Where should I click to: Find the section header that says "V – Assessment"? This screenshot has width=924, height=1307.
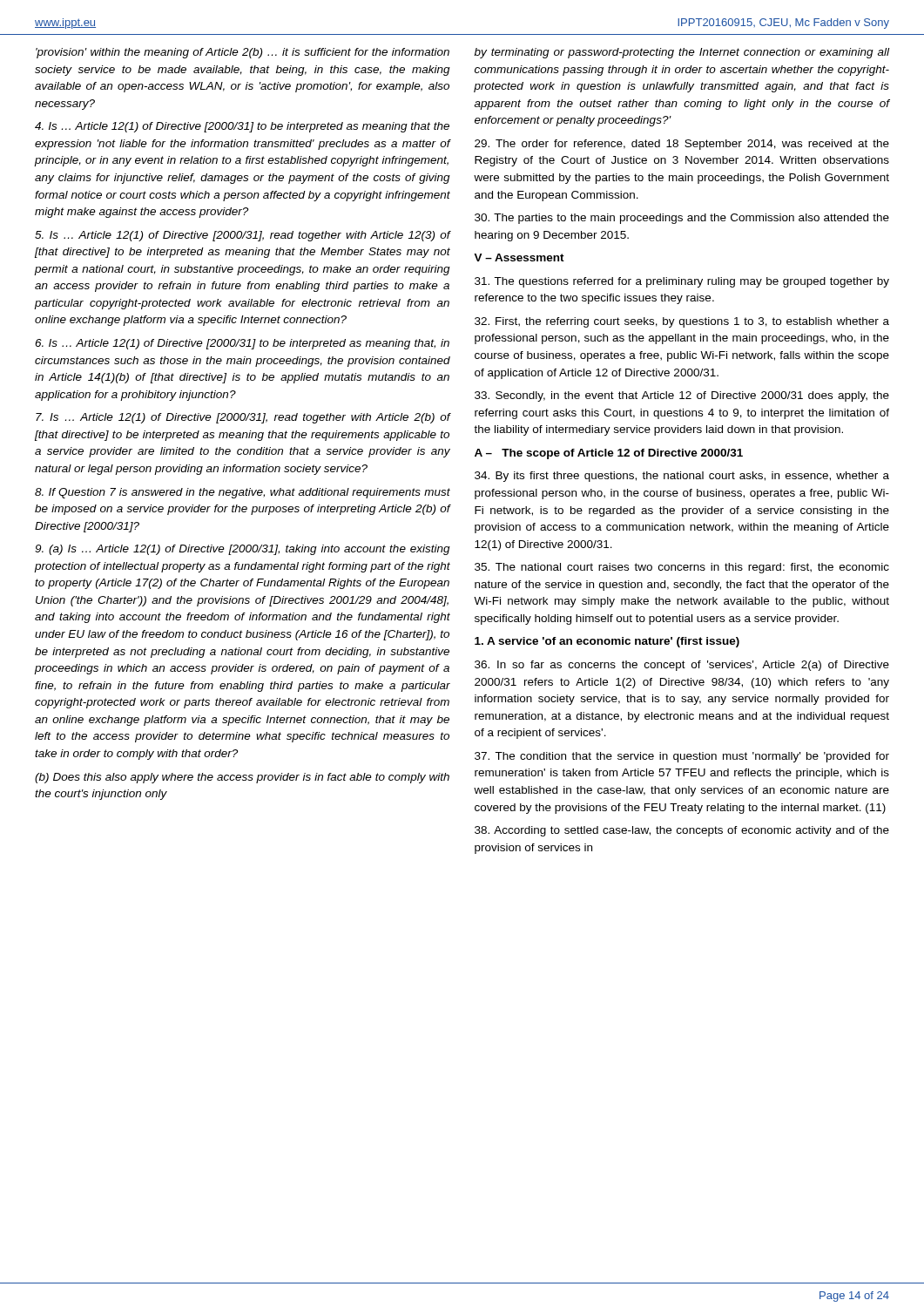tap(519, 257)
